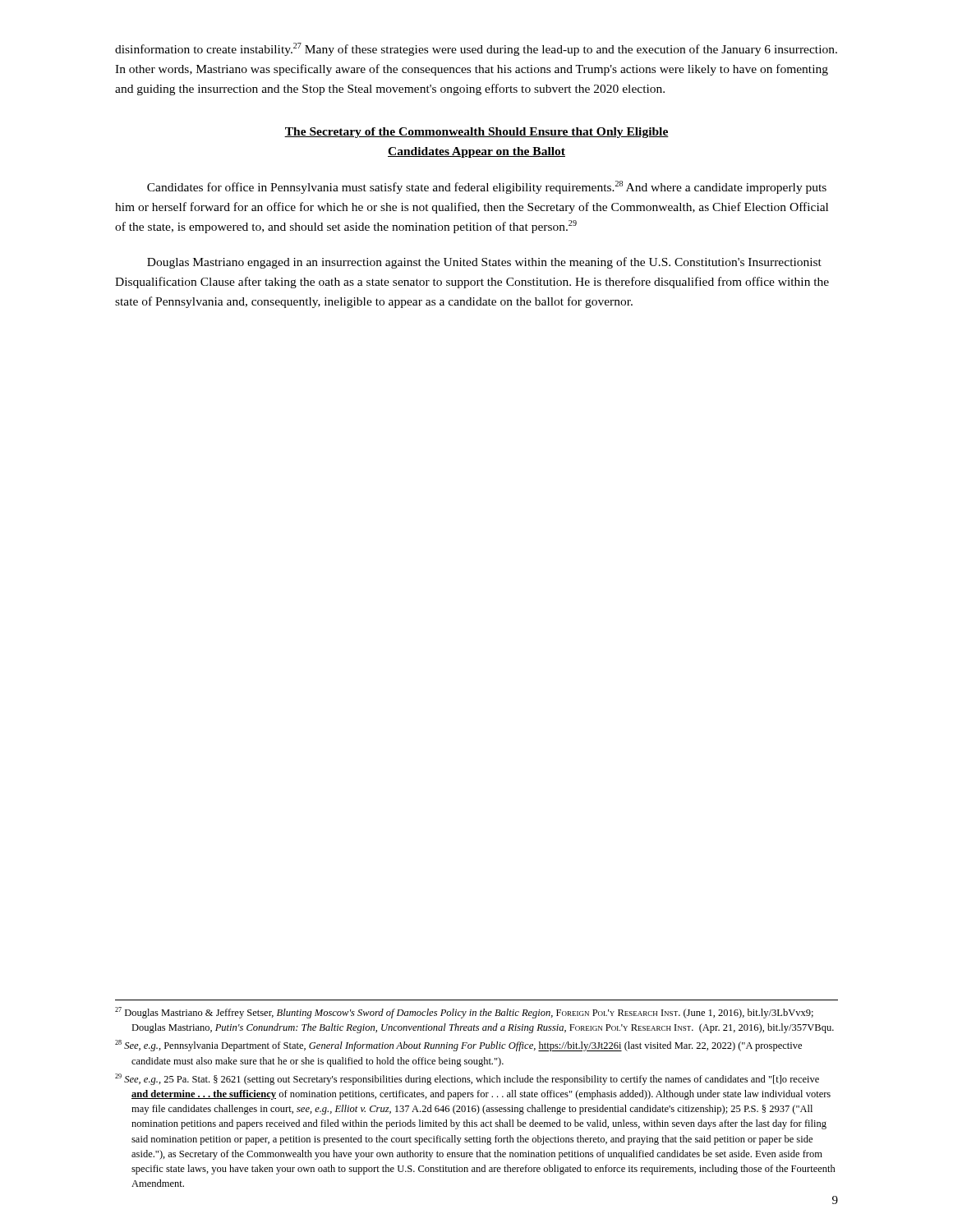Find the block starting "The Secretary of"

tap(476, 141)
